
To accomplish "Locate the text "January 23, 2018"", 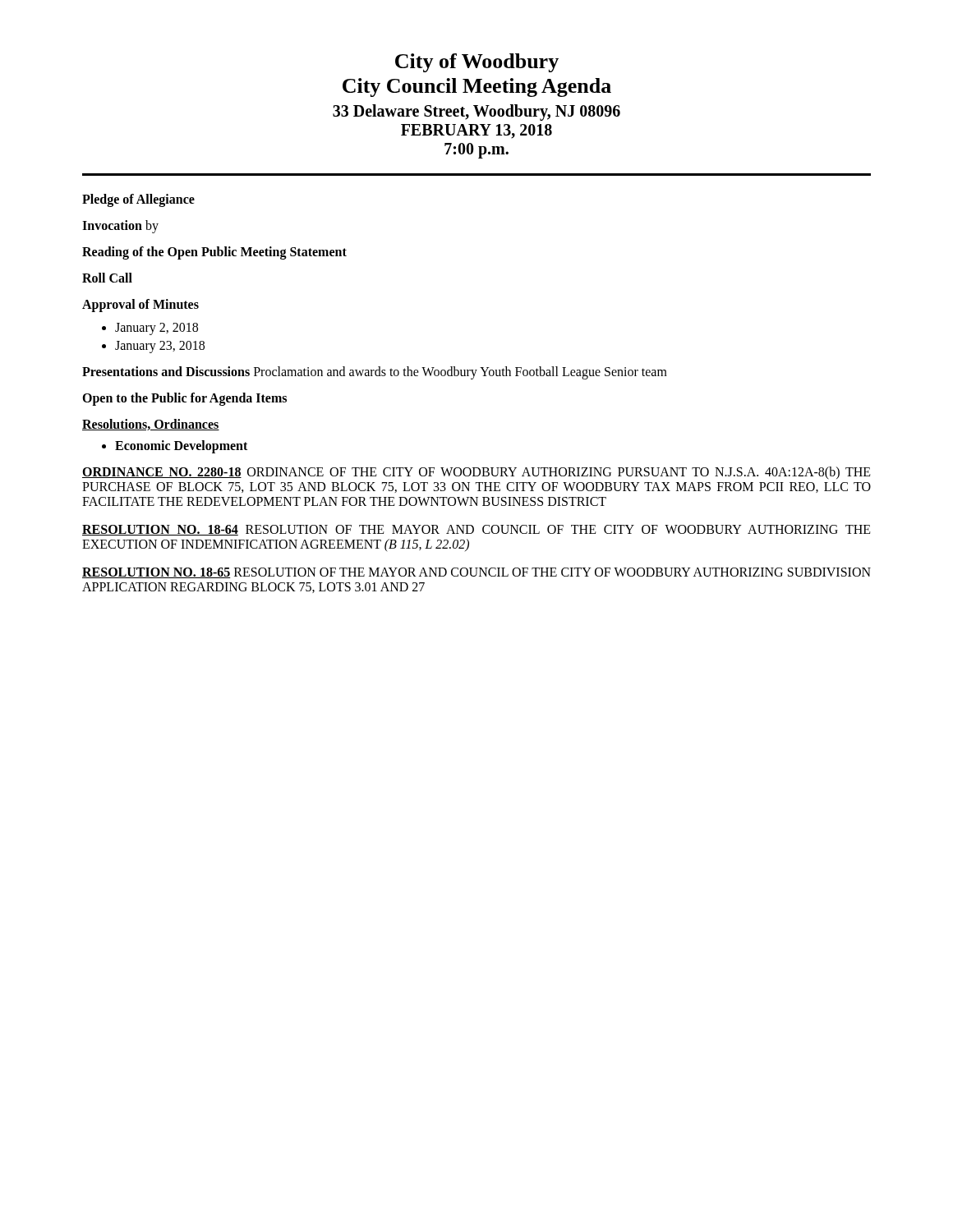I will pyautogui.click(x=160, y=345).
